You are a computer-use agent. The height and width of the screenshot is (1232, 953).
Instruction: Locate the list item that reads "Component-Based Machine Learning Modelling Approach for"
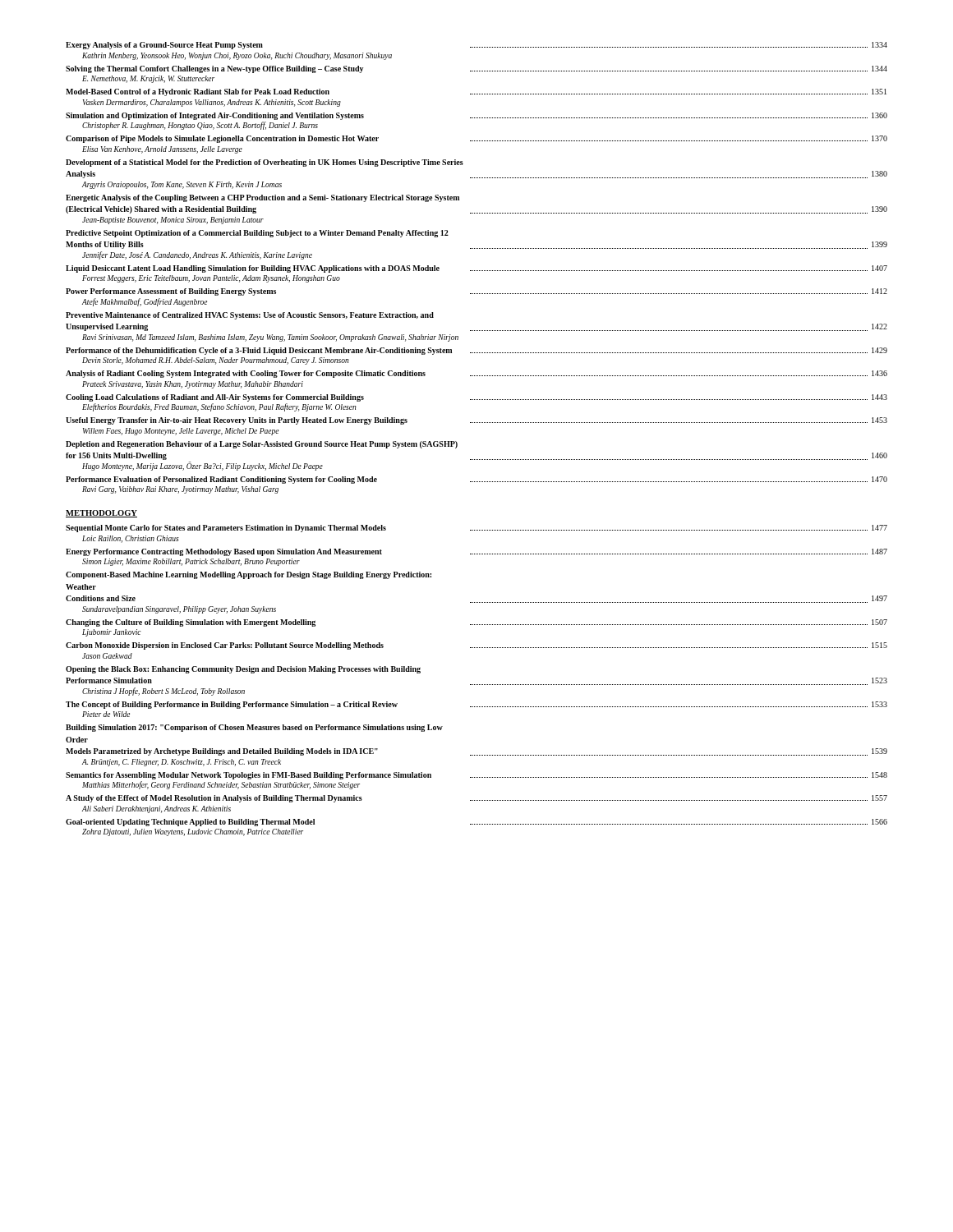click(476, 591)
